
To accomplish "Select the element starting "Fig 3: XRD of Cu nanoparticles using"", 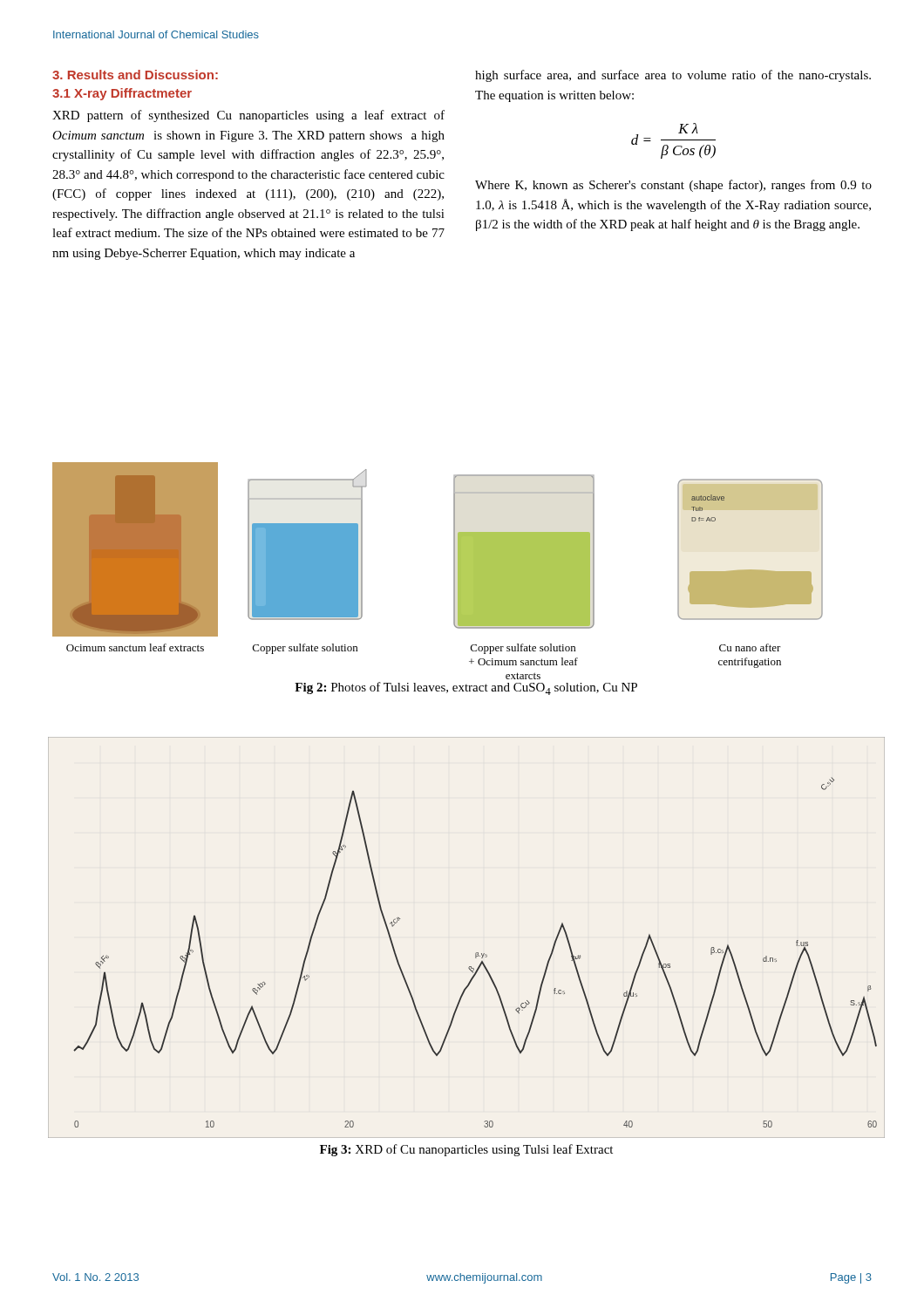I will (466, 1149).
